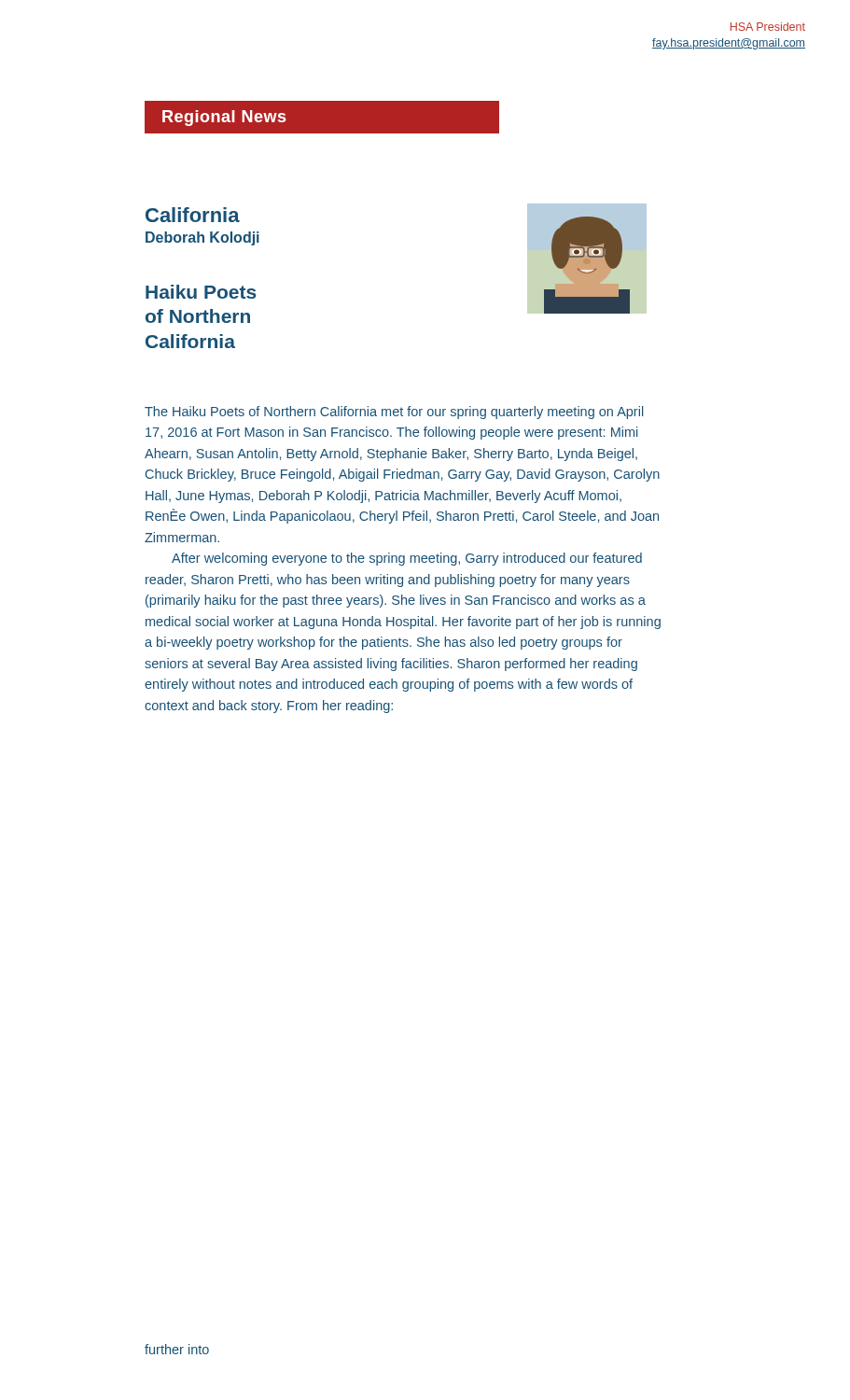Find the text containing "further into"
The width and height of the screenshot is (850, 1400).
tap(177, 1350)
